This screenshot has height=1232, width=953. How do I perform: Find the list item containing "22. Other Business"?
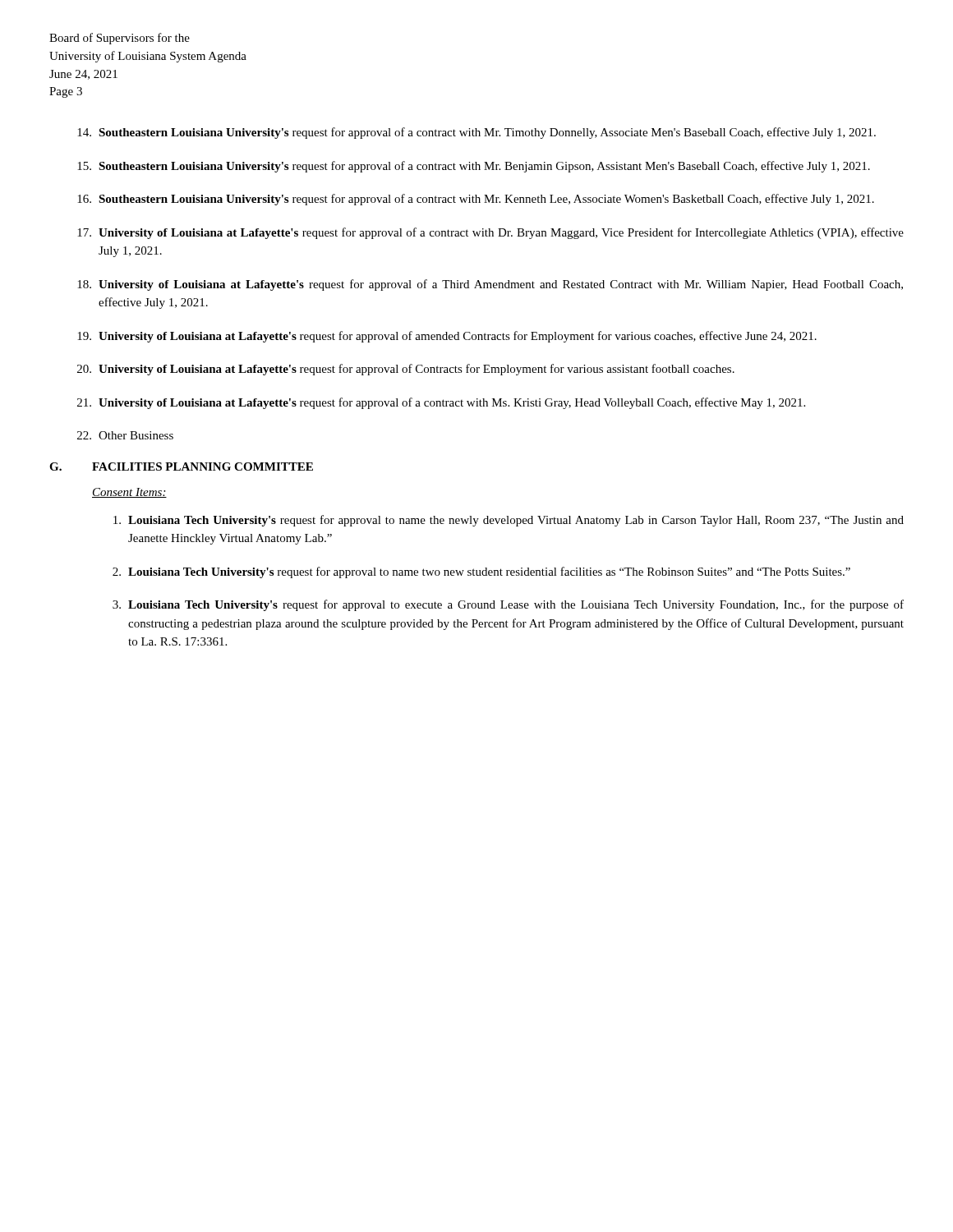pyautogui.click(x=125, y=435)
